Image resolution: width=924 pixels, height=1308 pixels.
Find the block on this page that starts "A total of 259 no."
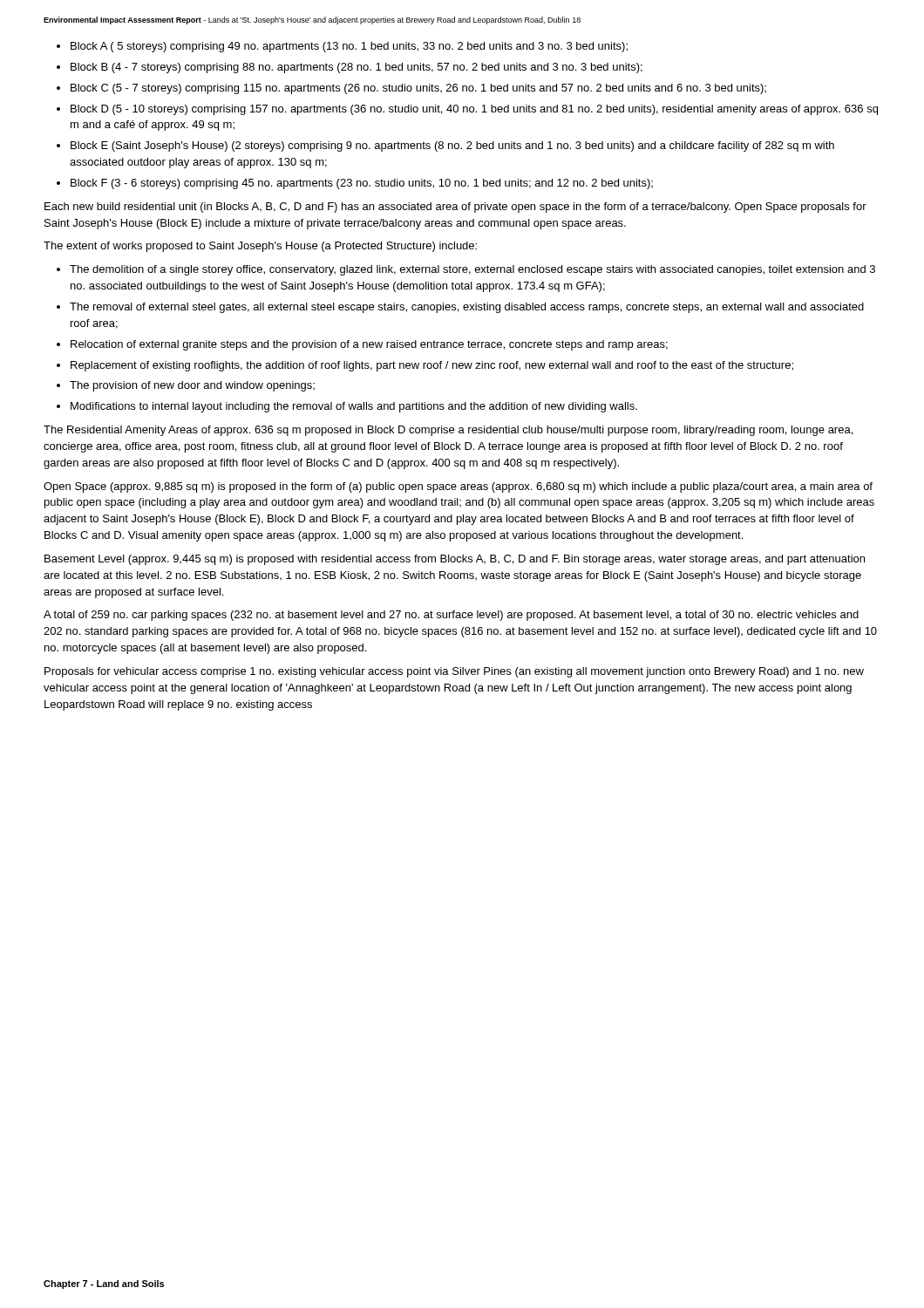(460, 631)
